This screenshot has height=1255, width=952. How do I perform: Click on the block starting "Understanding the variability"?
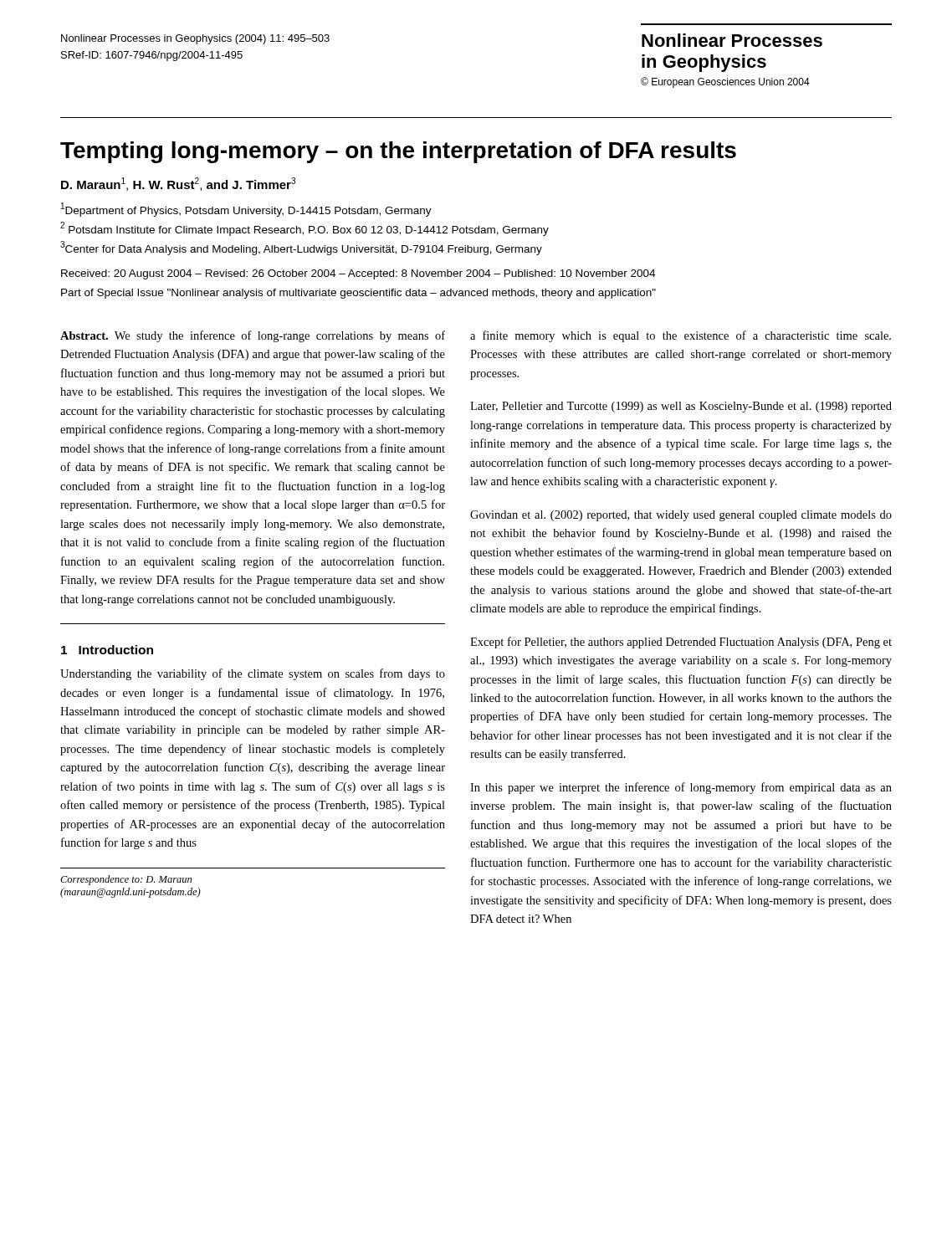(x=253, y=758)
